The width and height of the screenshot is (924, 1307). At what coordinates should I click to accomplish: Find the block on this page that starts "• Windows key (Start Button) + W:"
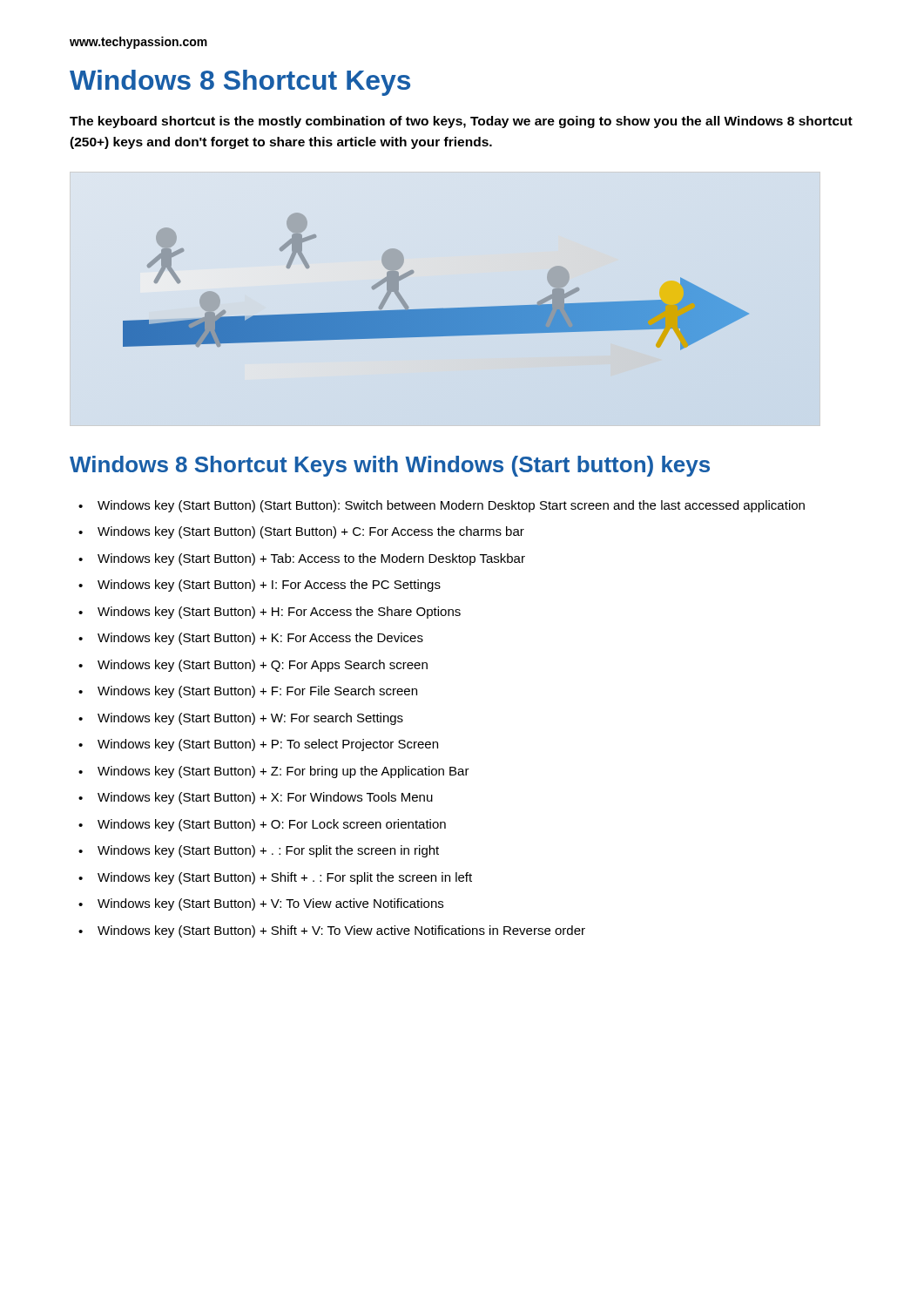(241, 719)
